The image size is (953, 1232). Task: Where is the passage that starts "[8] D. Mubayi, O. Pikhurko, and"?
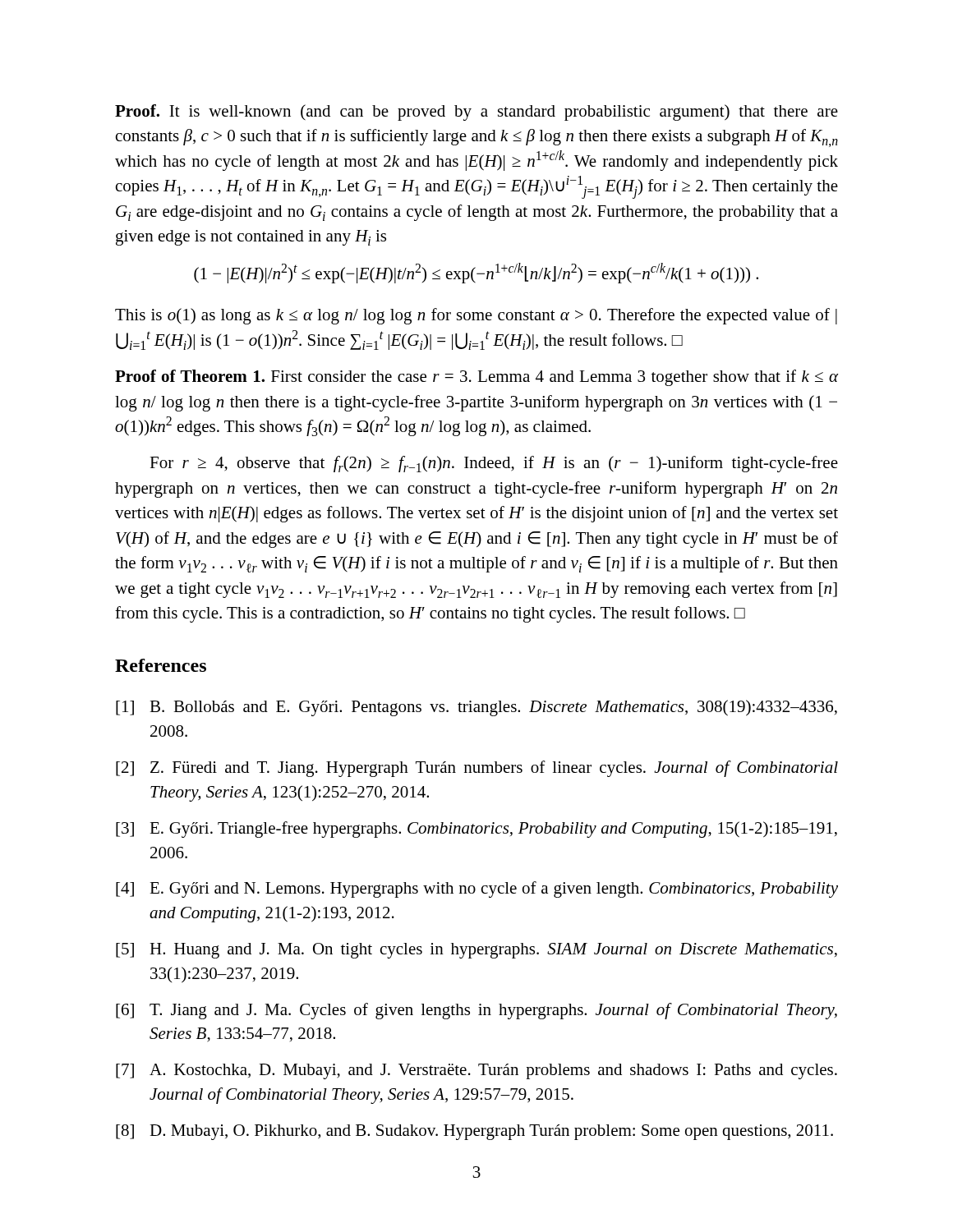[476, 1131]
